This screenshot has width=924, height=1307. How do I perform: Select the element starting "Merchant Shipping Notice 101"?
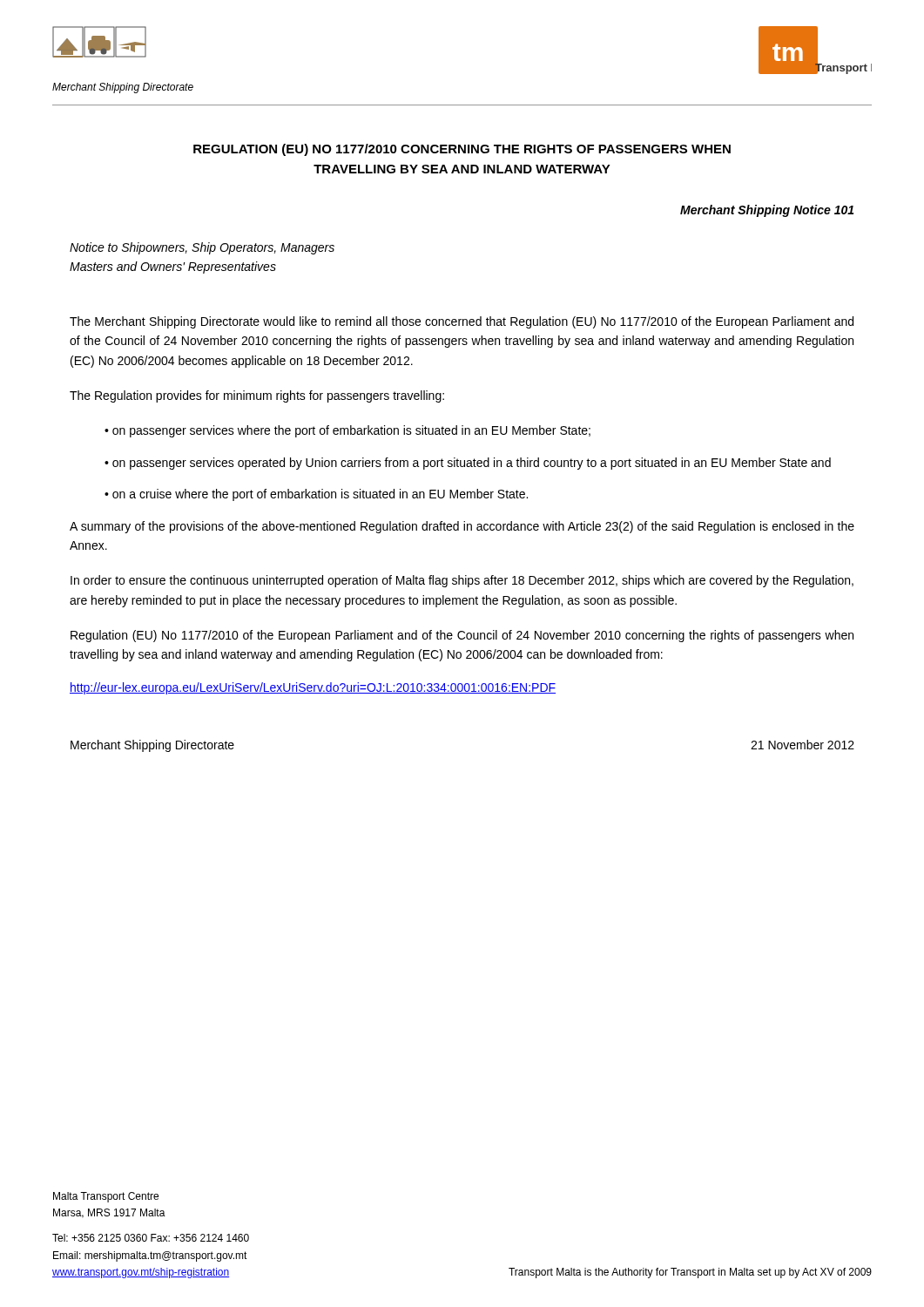click(767, 210)
